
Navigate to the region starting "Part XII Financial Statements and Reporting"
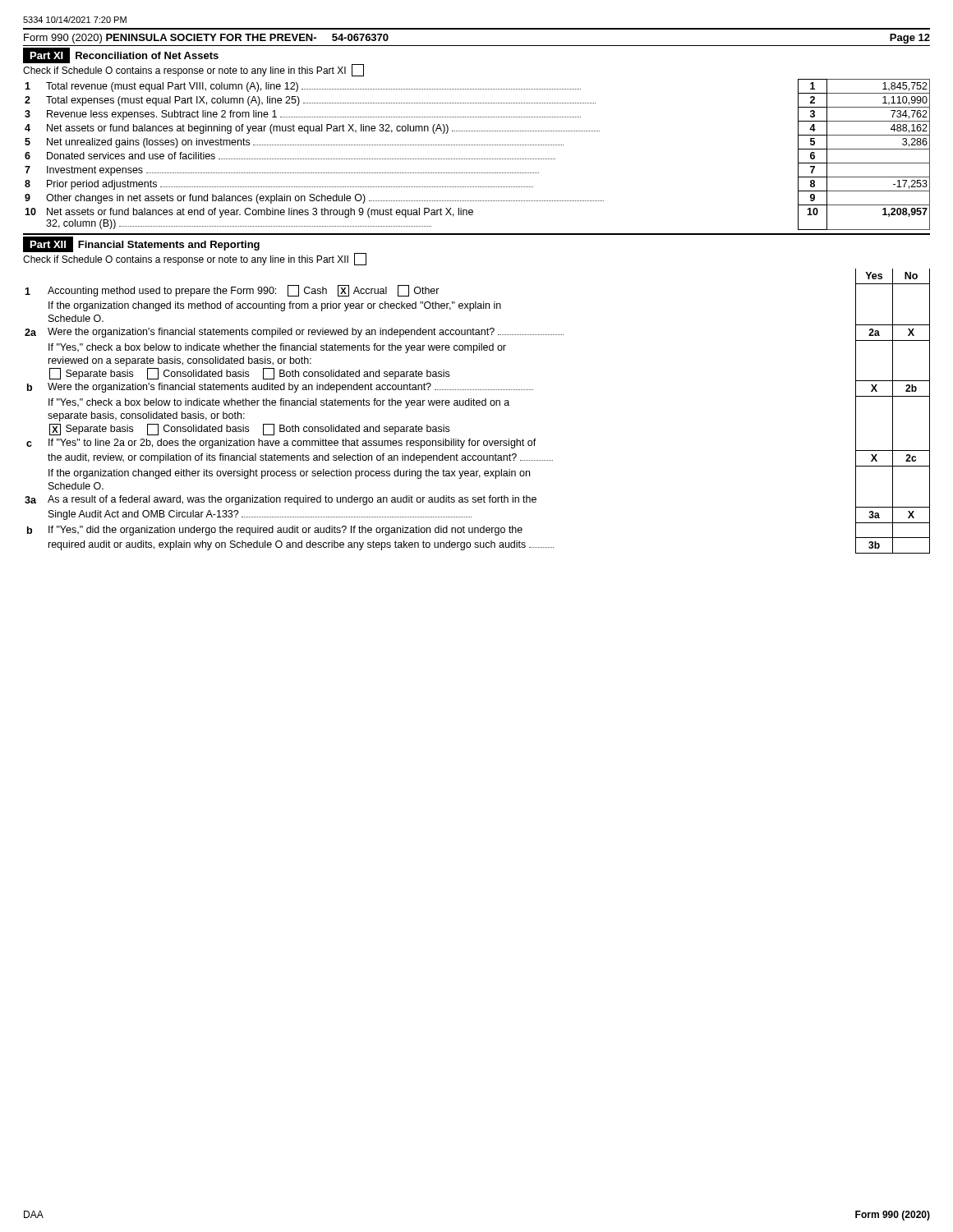[x=142, y=244]
